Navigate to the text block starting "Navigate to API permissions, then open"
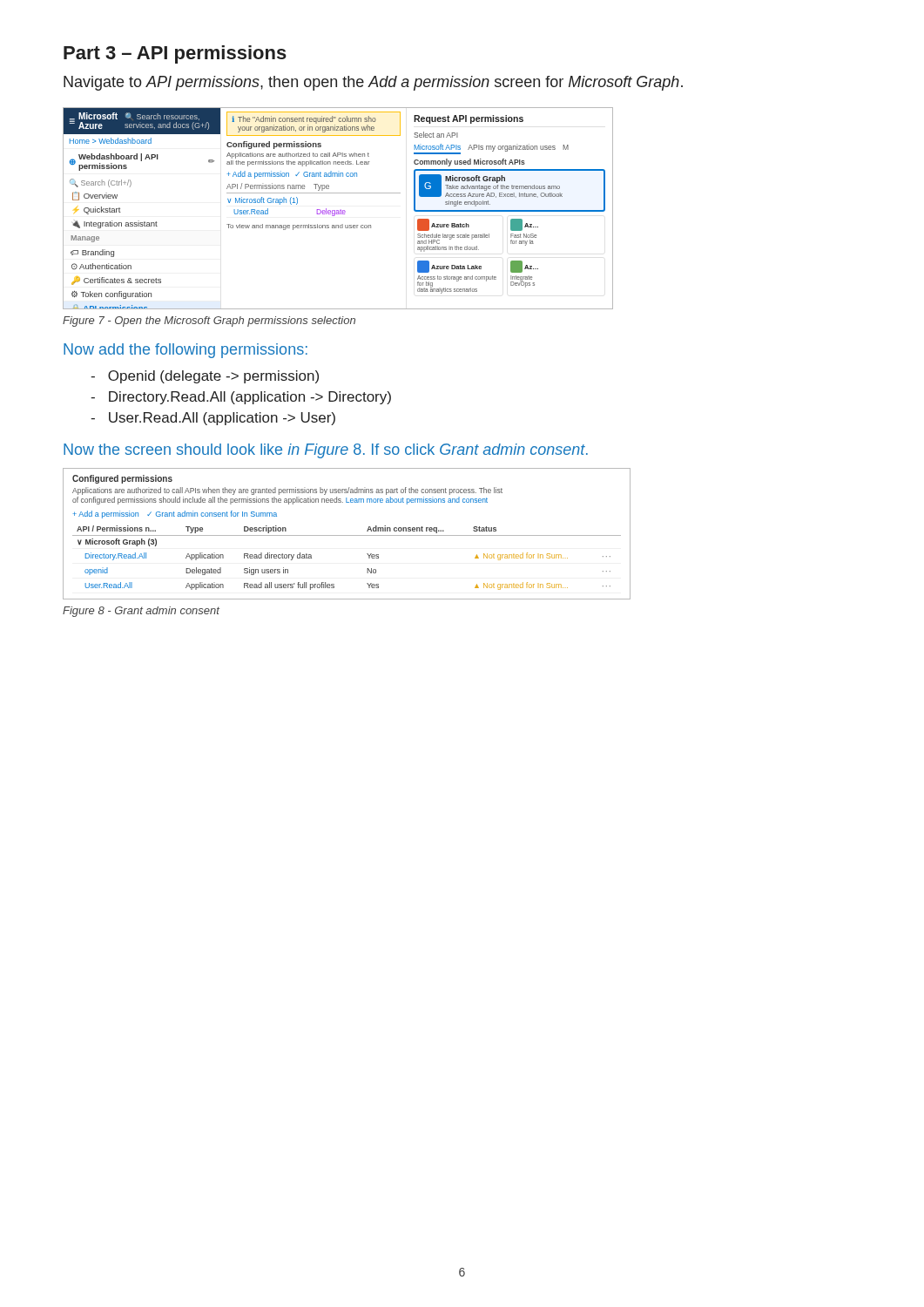924x1307 pixels. (x=373, y=82)
